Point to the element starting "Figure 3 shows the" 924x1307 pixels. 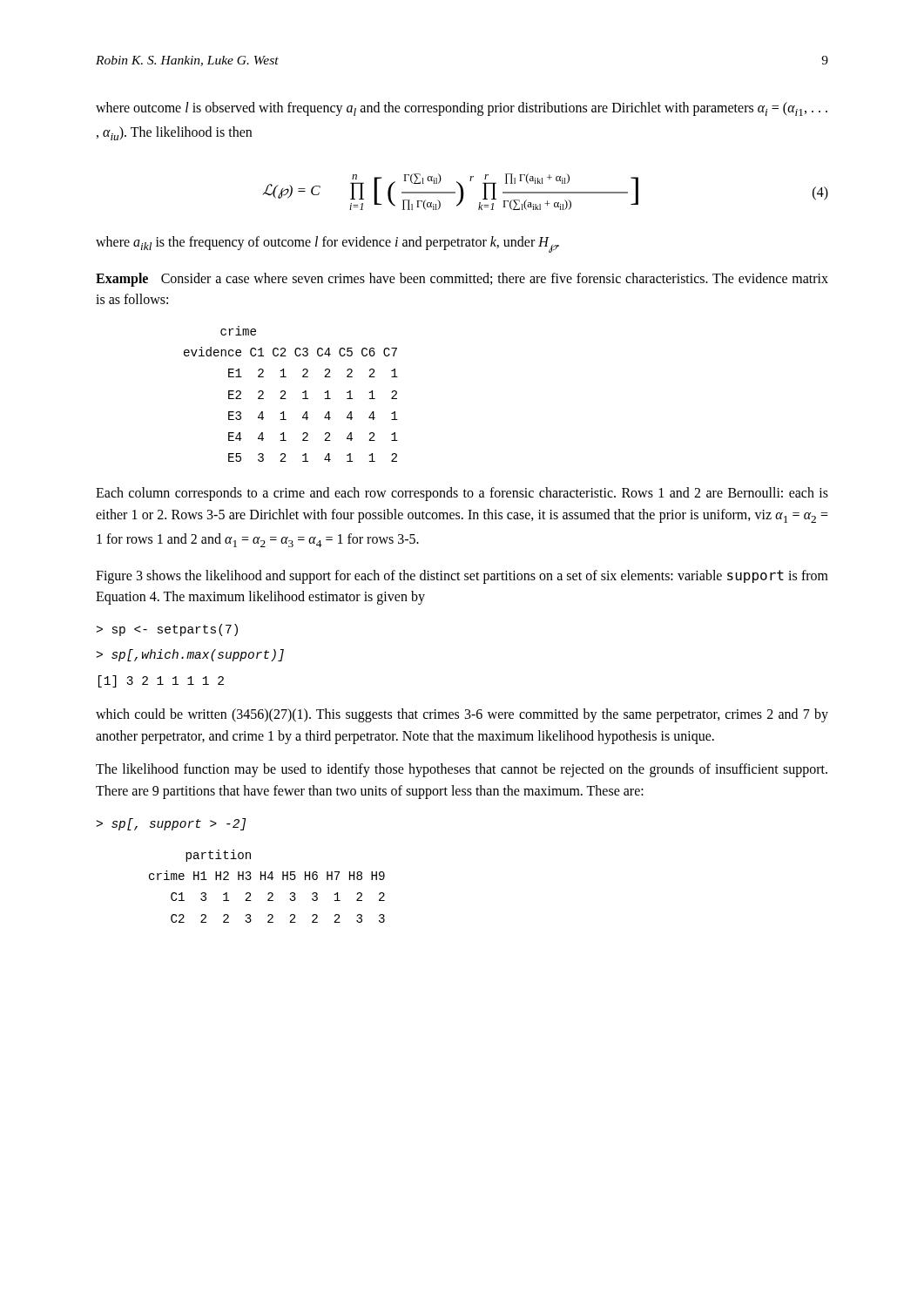tap(462, 586)
